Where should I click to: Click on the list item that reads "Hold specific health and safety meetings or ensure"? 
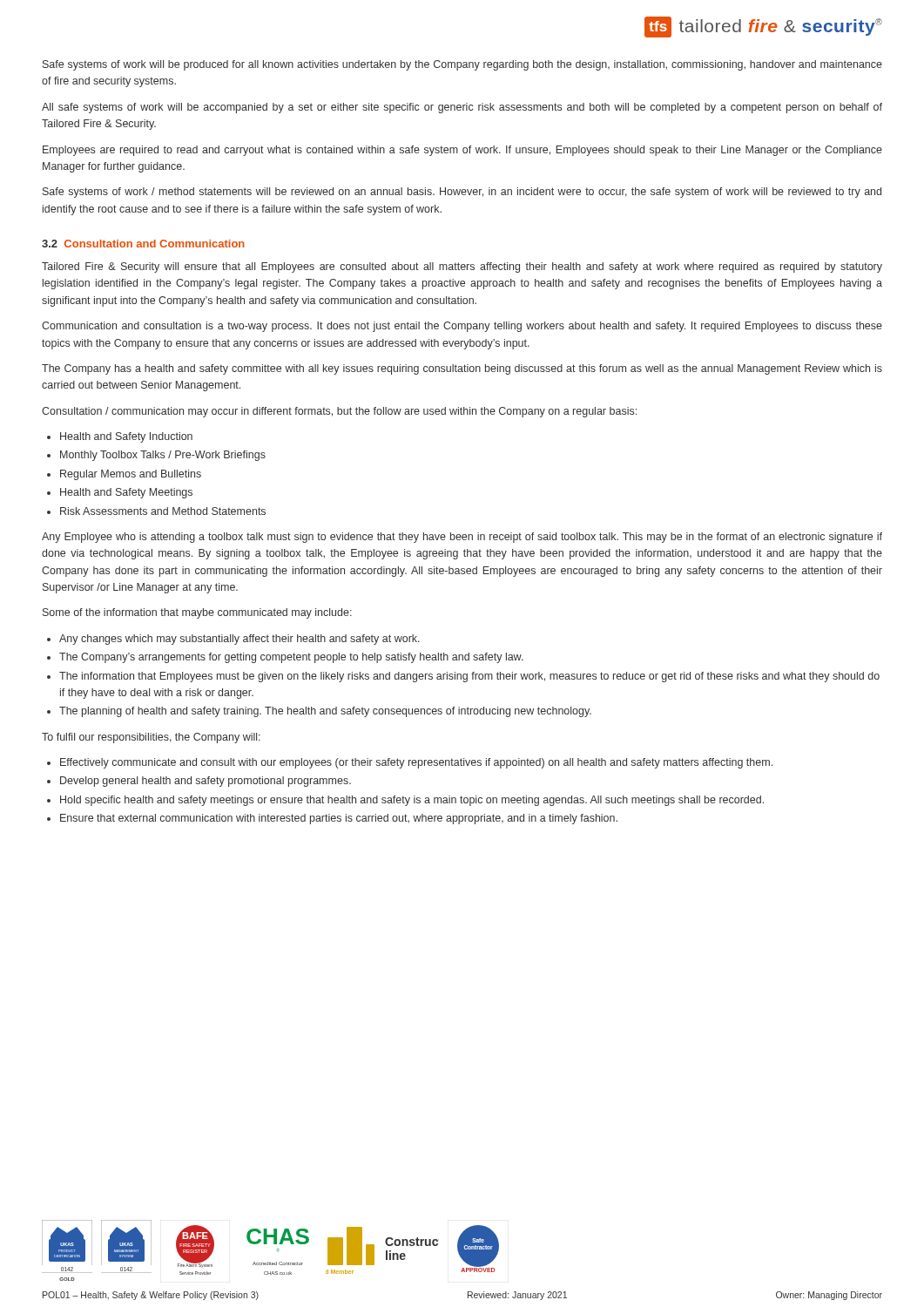coord(412,800)
